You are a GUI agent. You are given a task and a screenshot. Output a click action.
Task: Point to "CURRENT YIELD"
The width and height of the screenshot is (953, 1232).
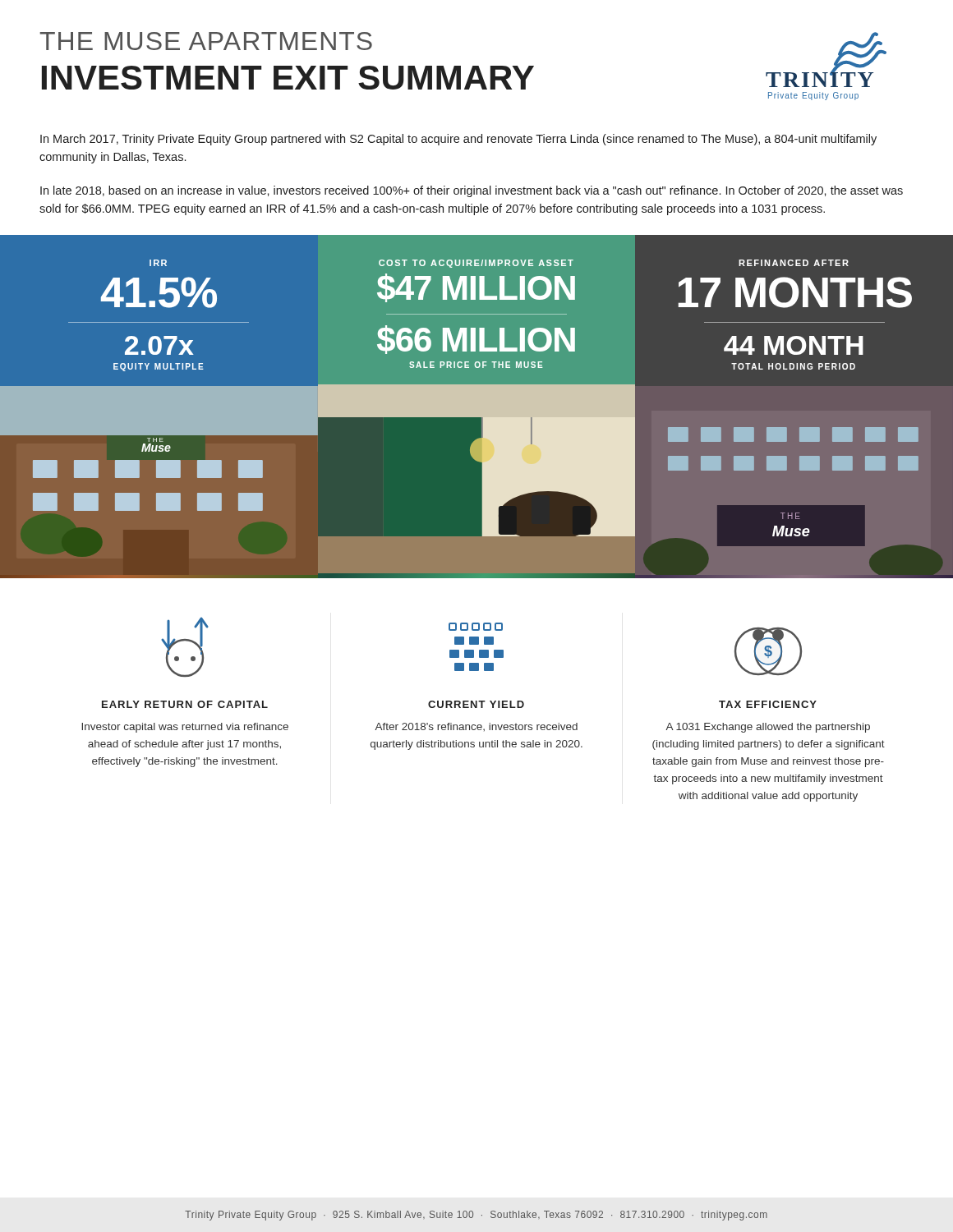click(476, 704)
